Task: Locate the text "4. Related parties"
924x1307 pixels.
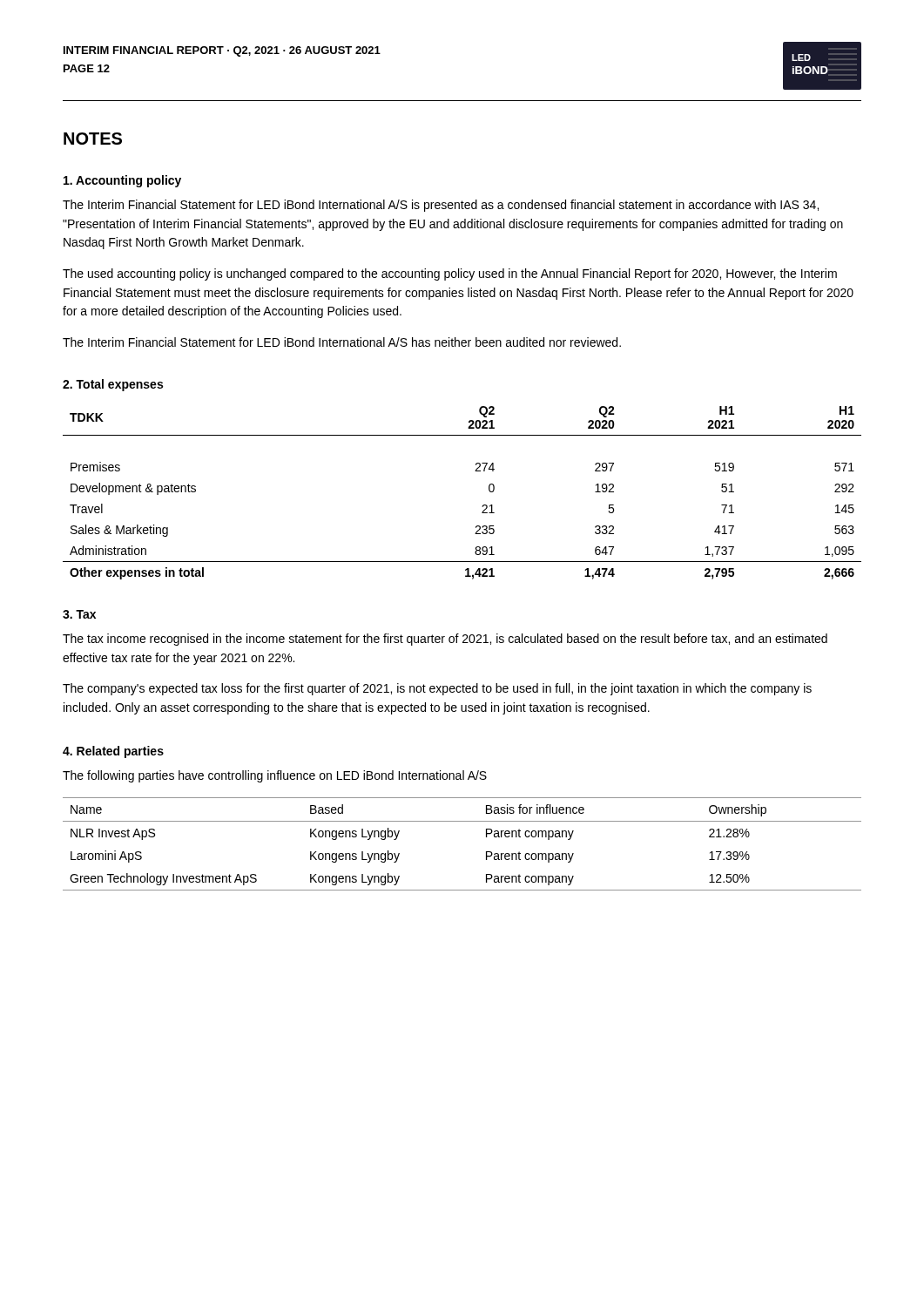Action: (113, 751)
